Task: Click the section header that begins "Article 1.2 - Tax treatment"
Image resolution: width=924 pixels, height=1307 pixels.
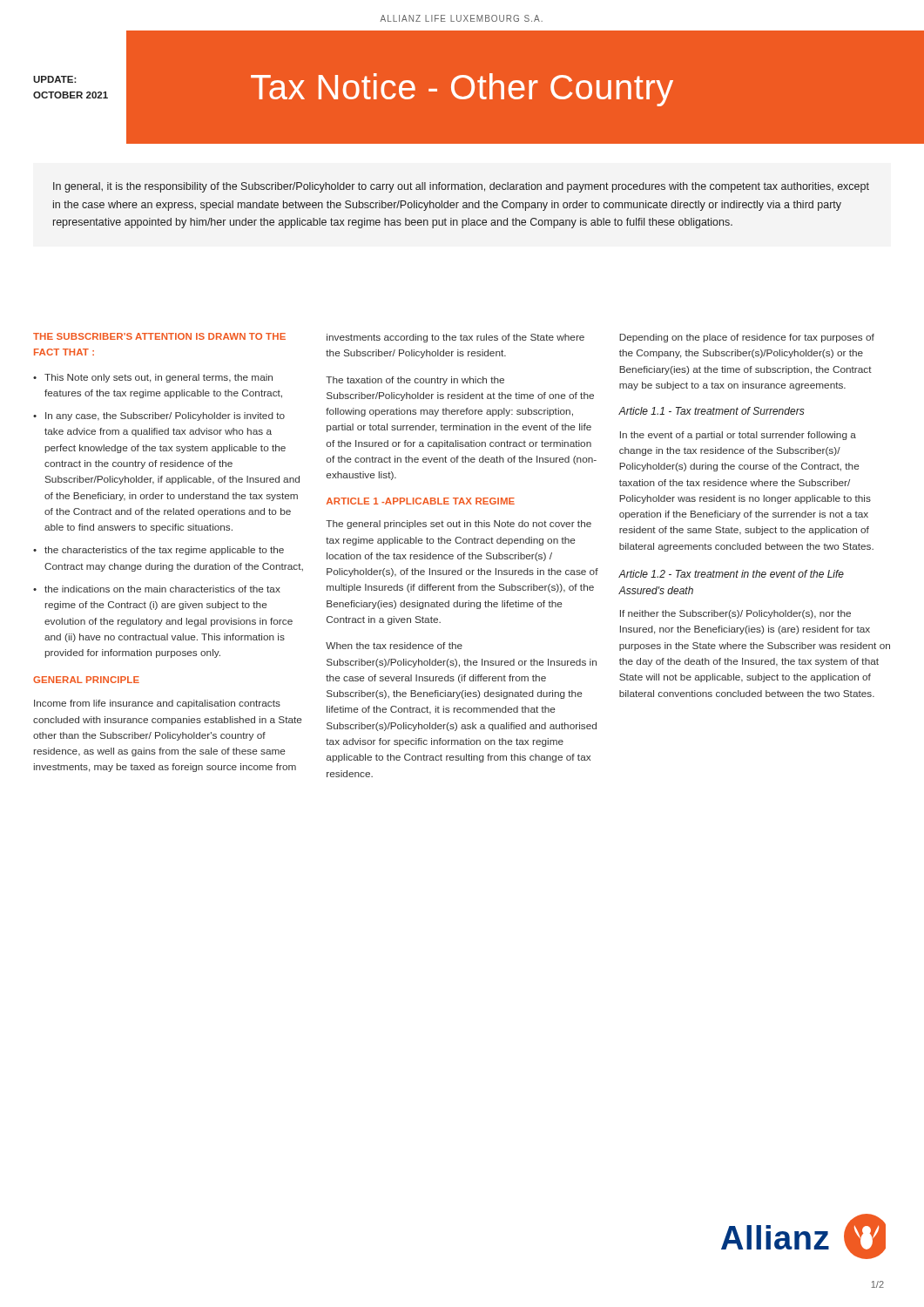Action: tap(731, 582)
